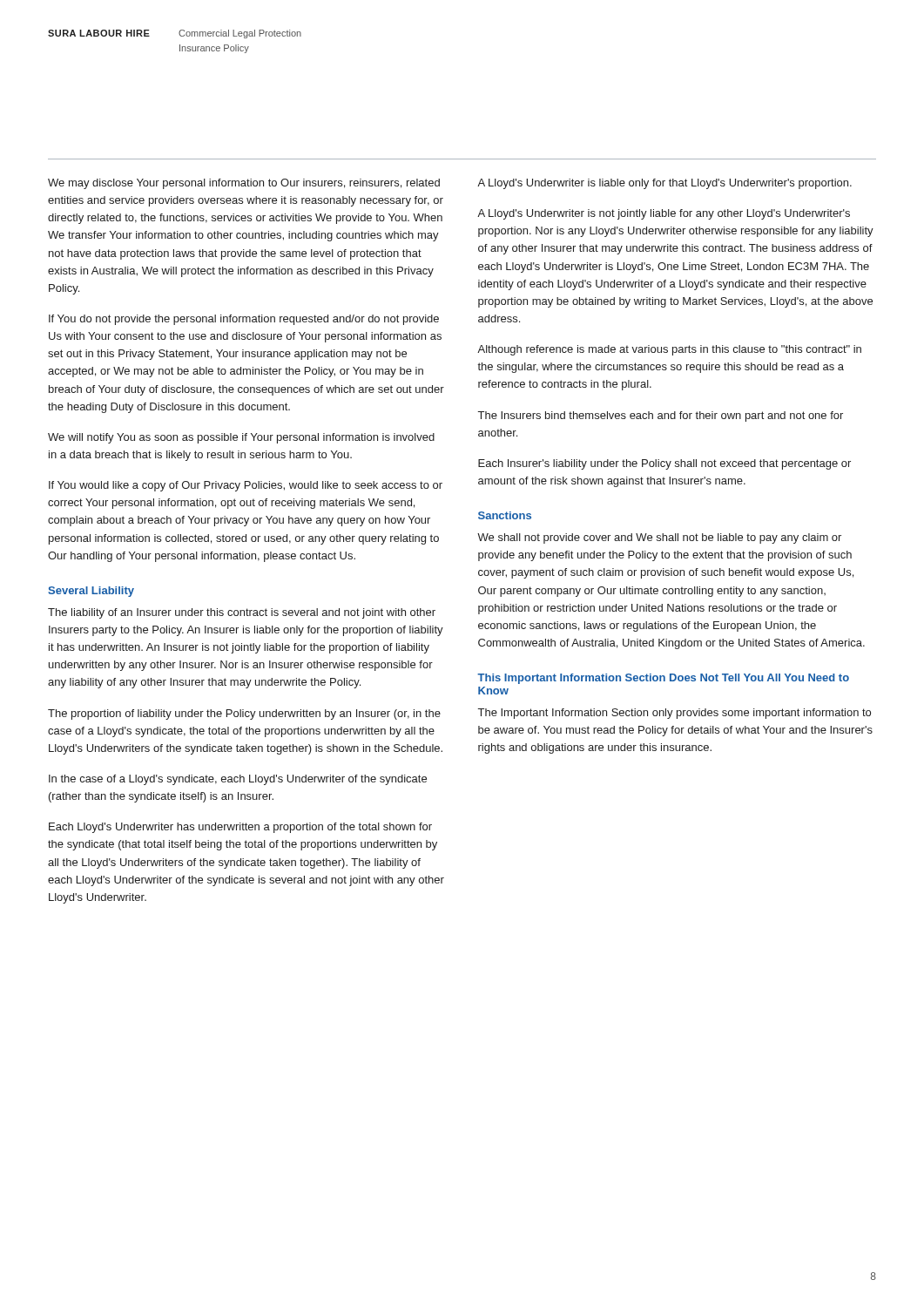Locate the text block starting "The proportion of"

(x=246, y=730)
